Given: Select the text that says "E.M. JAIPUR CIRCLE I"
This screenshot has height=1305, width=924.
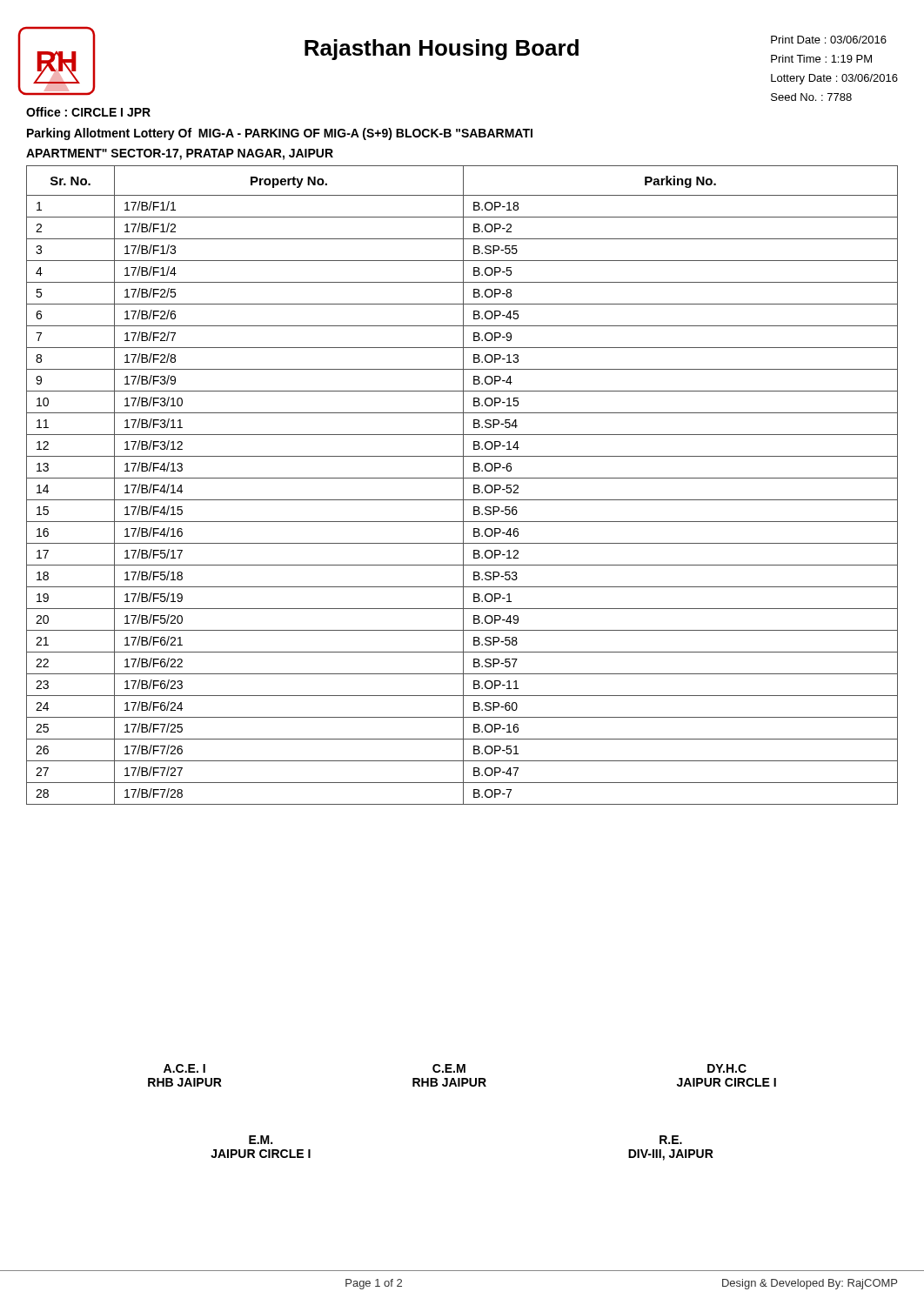Looking at the screenshot, I should click(x=261, y=1147).
